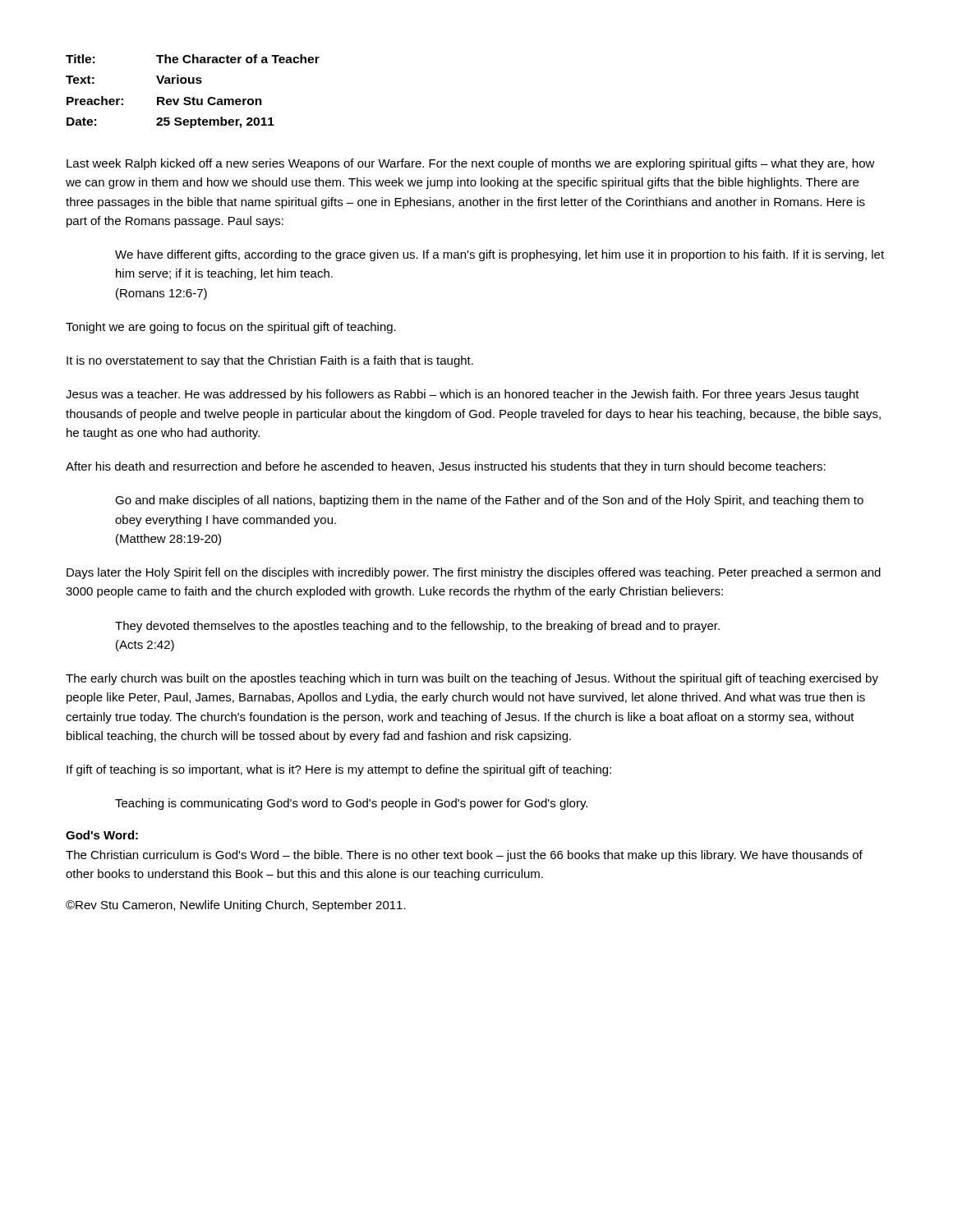Point to the text starting "Last week Ralph kicked off a"
The height and width of the screenshot is (1232, 953).
tap(470, 192)
